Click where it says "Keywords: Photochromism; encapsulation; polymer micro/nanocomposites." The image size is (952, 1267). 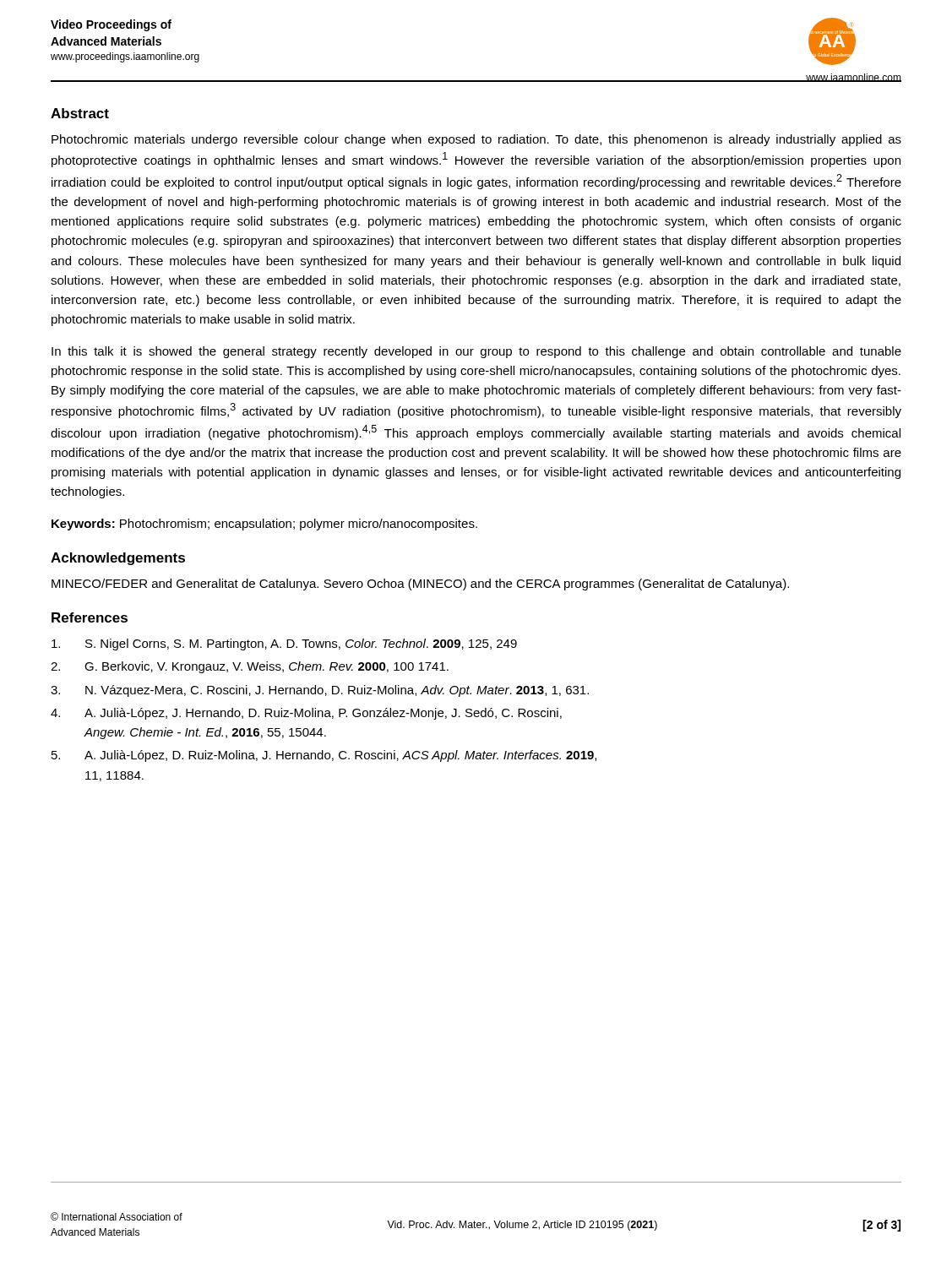coord(264,523)
